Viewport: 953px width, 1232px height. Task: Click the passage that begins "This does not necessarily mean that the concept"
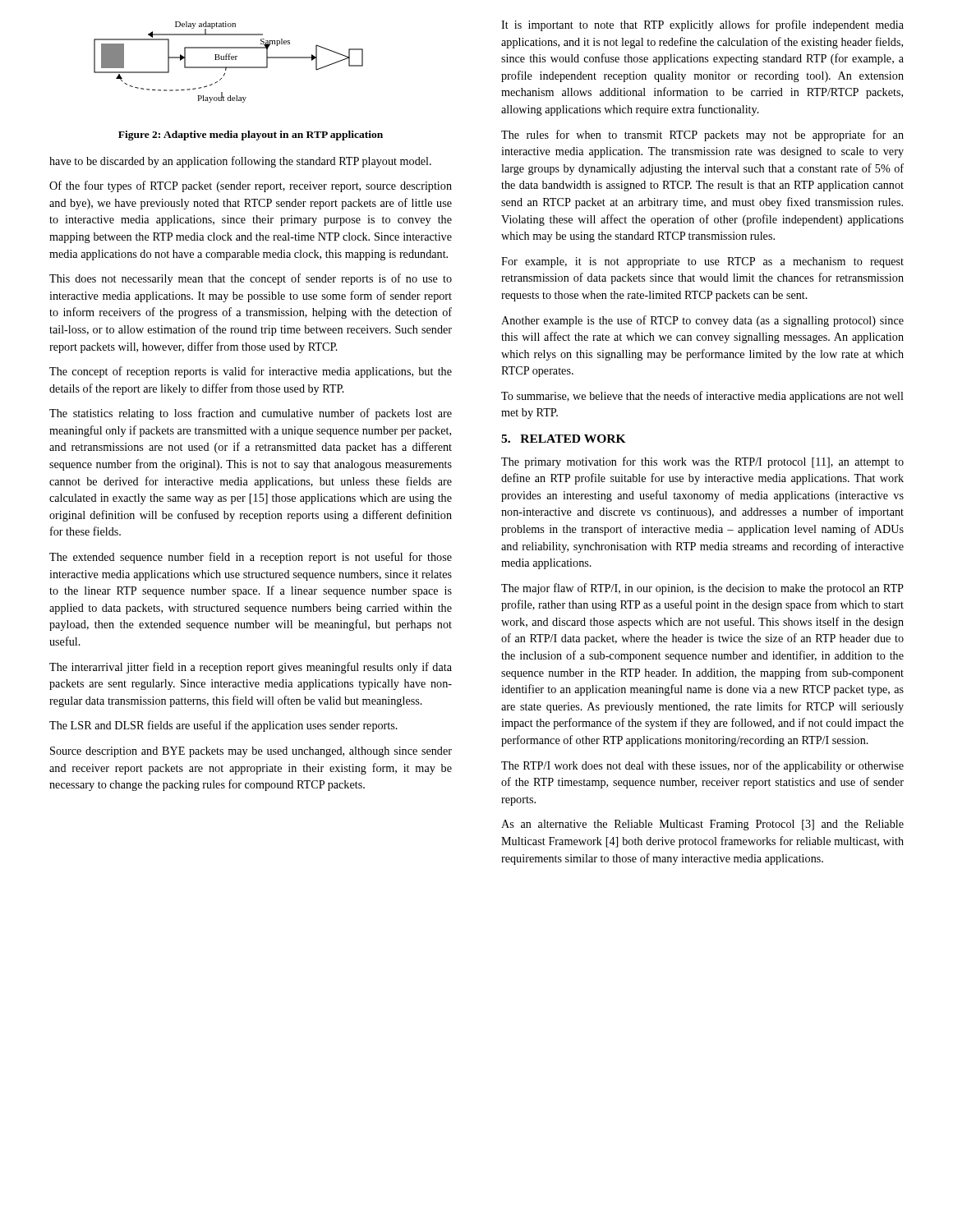(251, 313)
